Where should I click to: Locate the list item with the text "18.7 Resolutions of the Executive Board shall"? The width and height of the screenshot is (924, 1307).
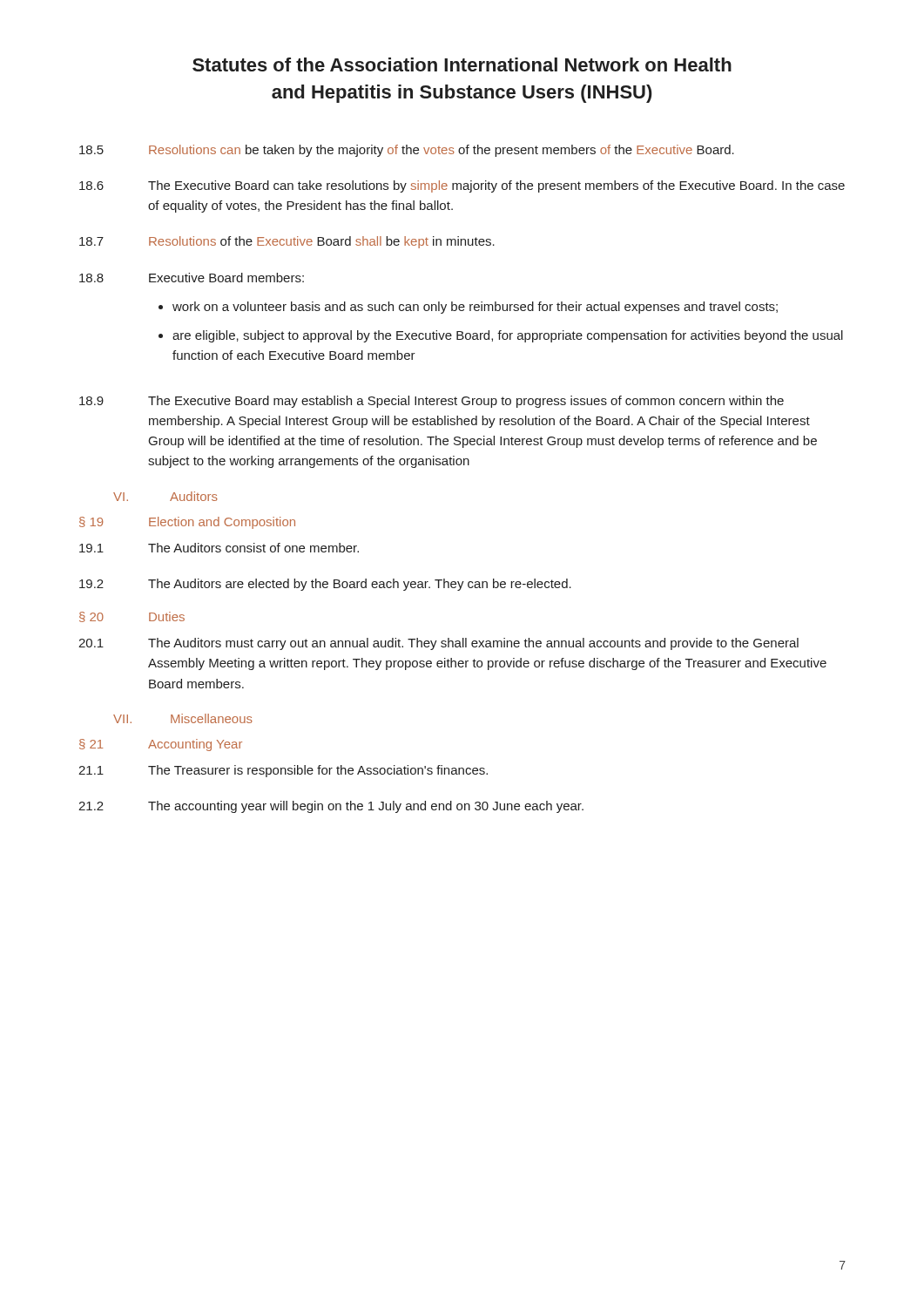pos(462,241)
